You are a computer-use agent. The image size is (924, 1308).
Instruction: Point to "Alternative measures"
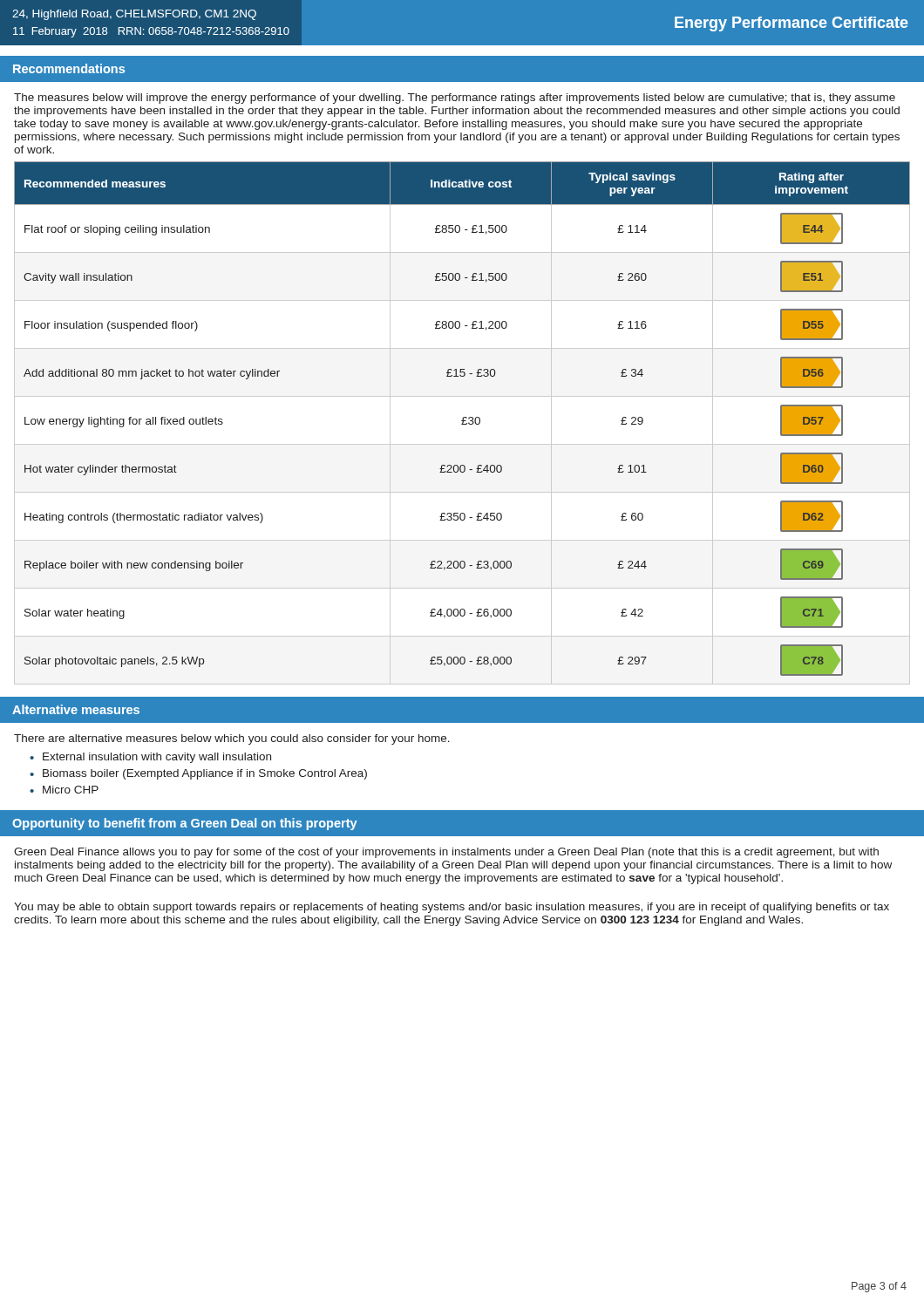[76, 709]
